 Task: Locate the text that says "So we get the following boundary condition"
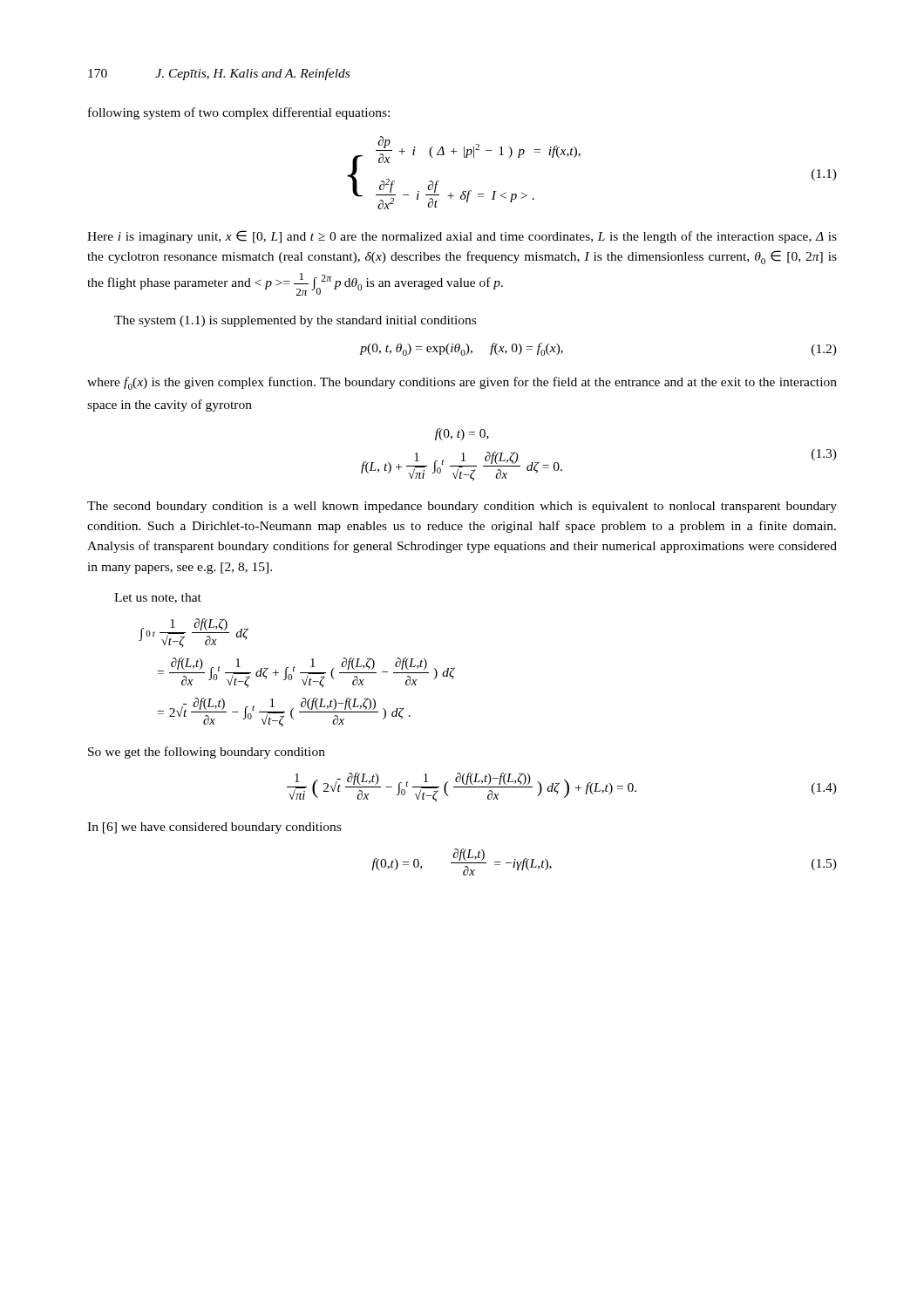(x=206, y=751)
